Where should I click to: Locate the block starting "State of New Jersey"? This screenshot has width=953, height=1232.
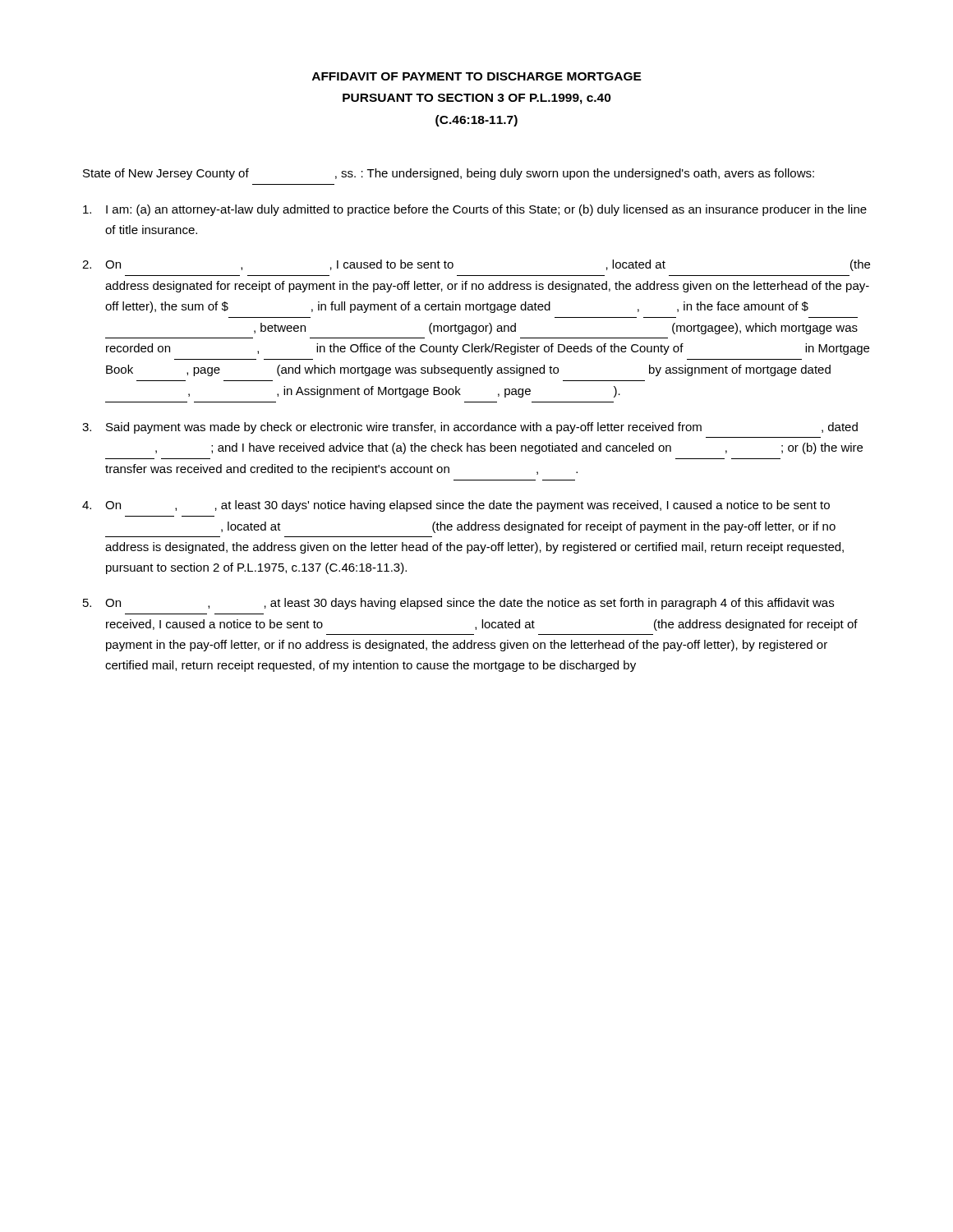point(449,174)
